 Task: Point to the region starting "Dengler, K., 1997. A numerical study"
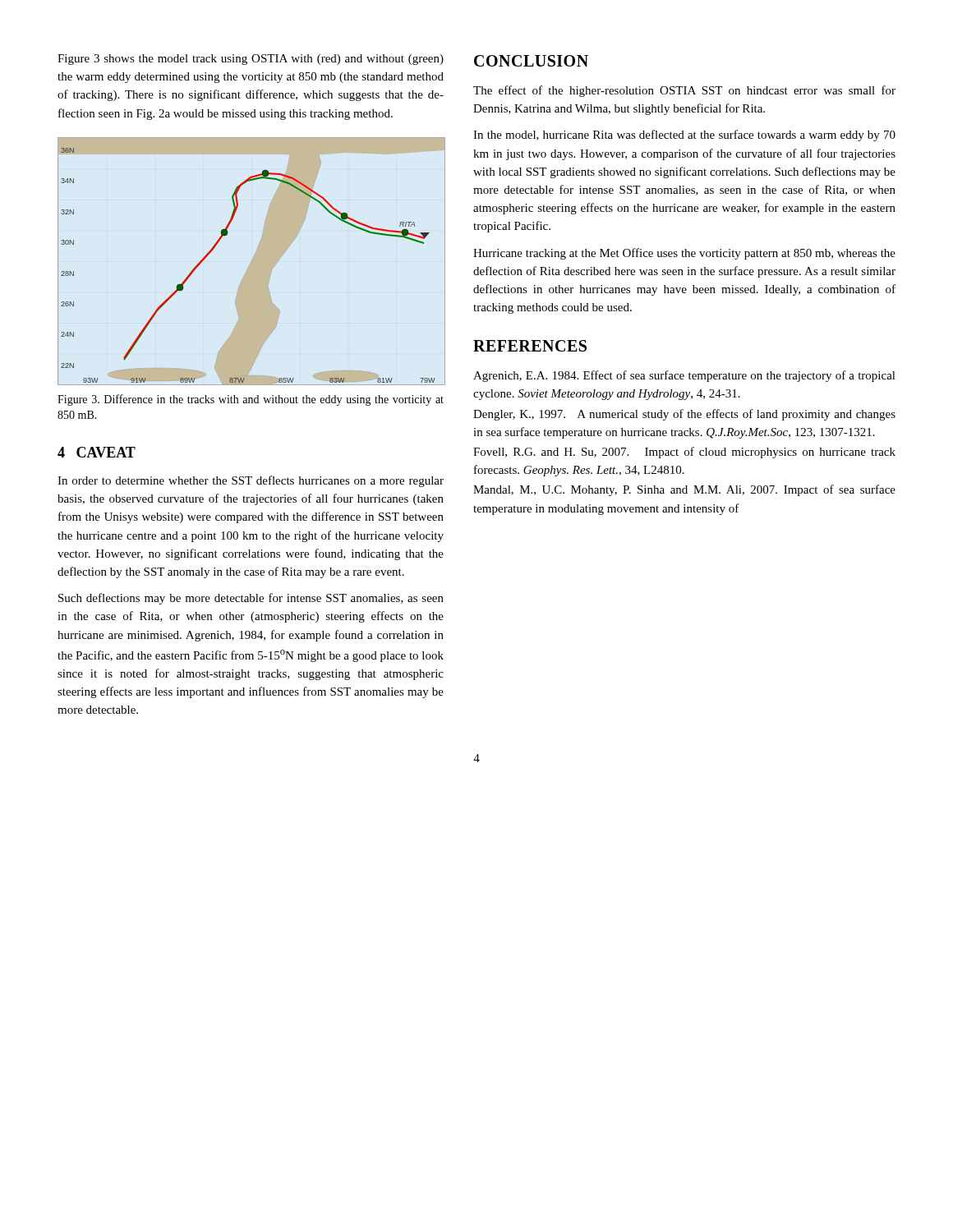(x=684, y=423)
